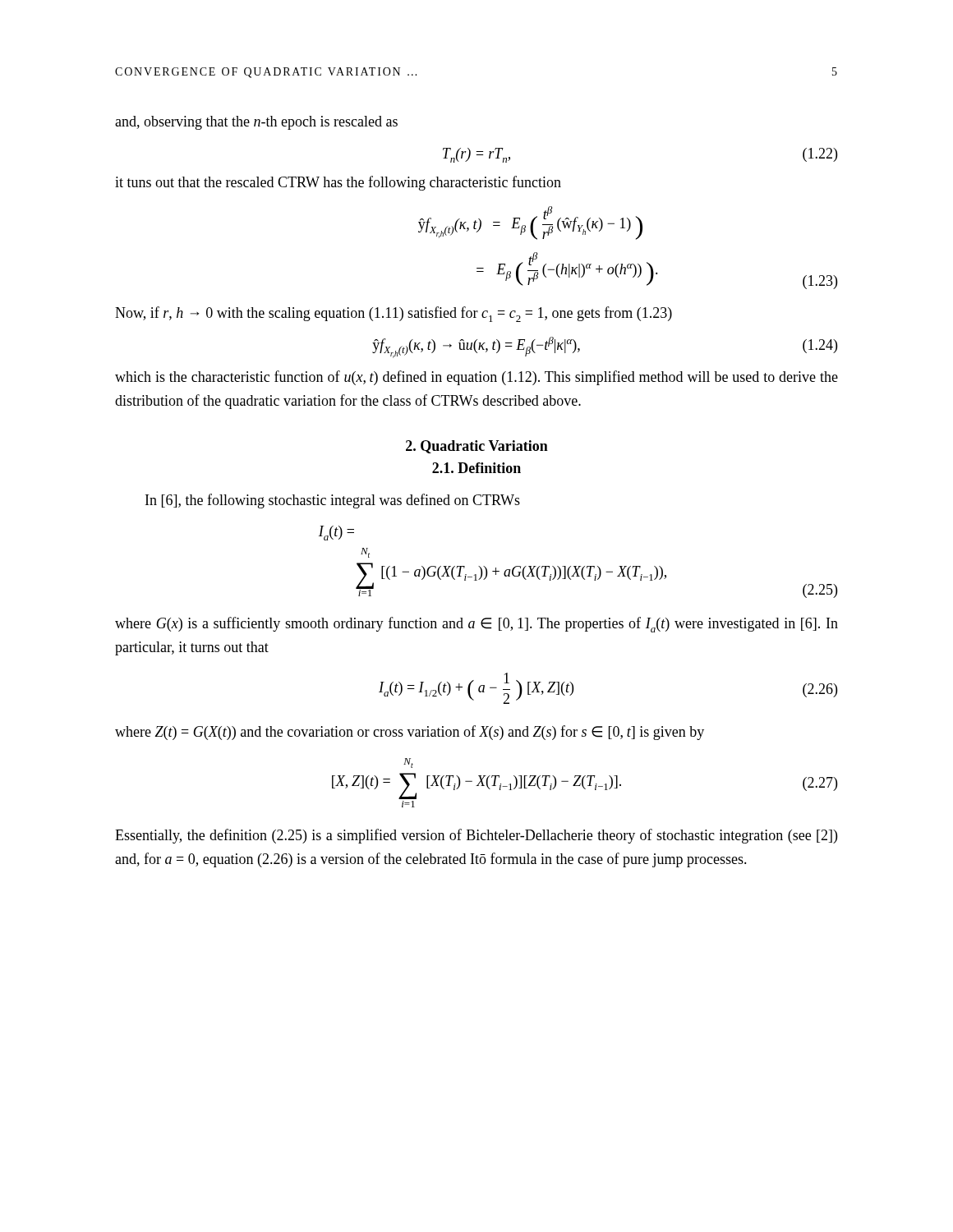Click on the text block starting "Ia(t) = I1/2(t) + ( a"
This screenshot has width=953, height=1232.
coord(476,690)
